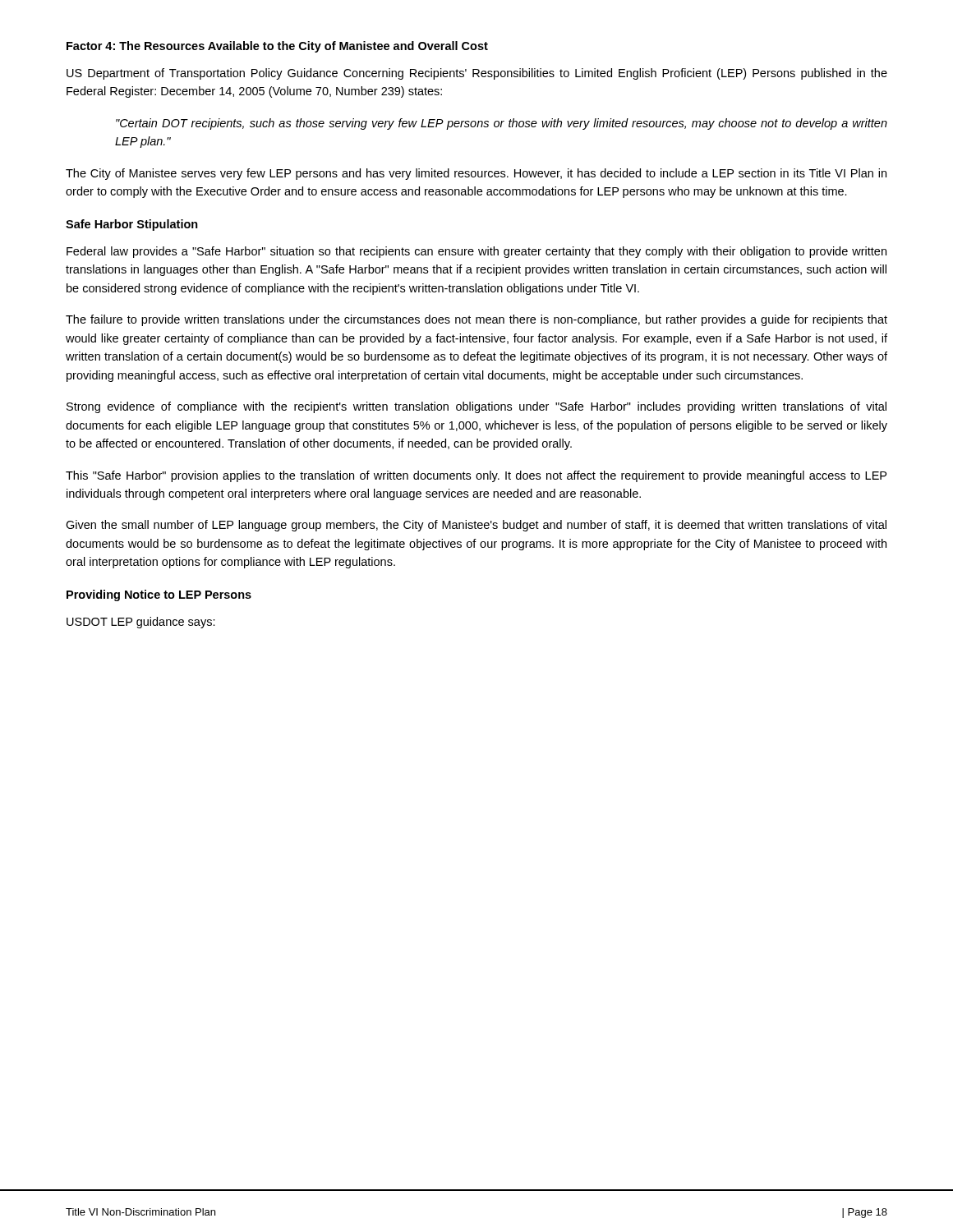Point to the text block starting "USDOT LEP guidance says:"
The image size is (953, 1232).
point(141,622)
